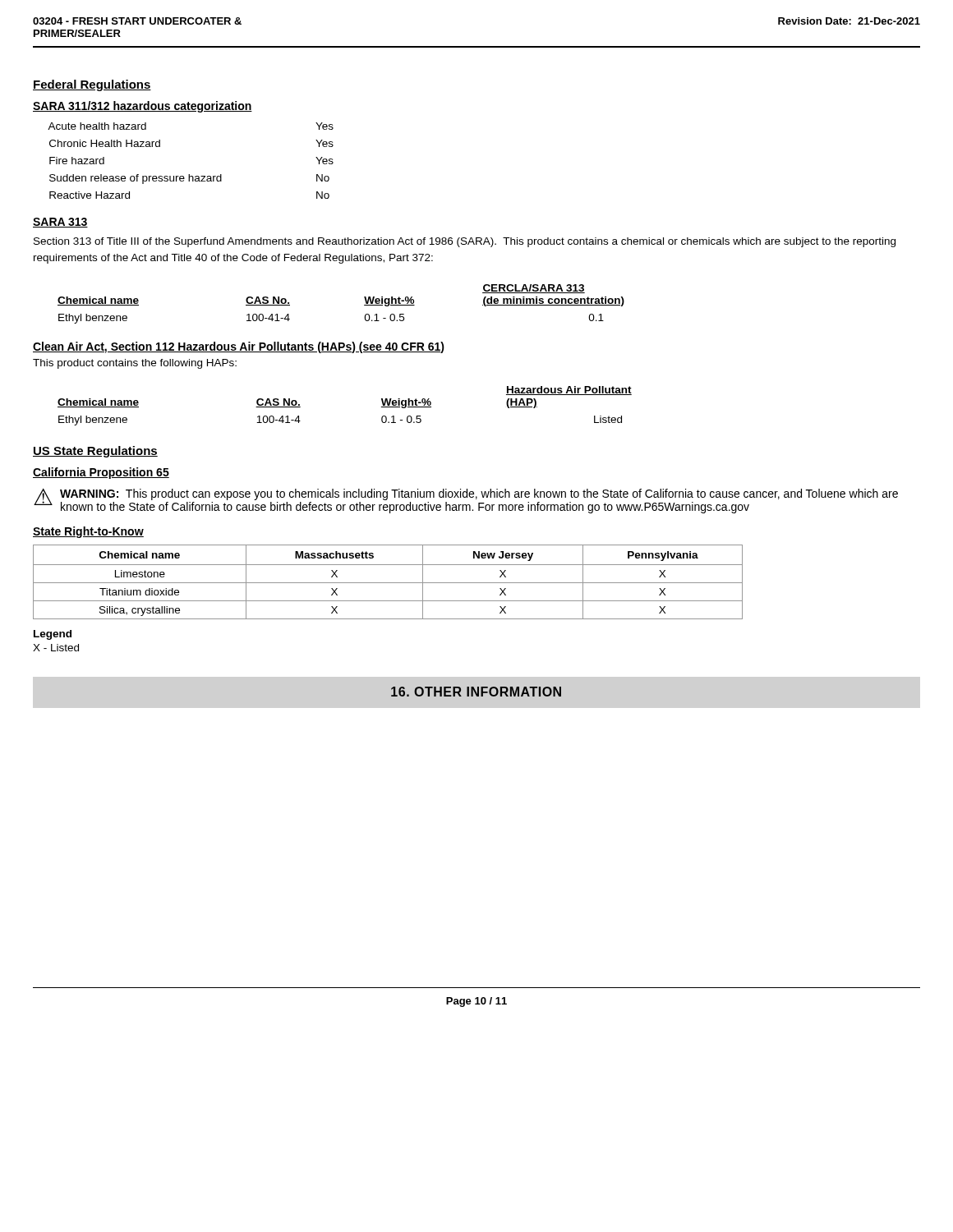Find the list item that reads "Sudden release of pressure hazardNo"
Viewport: 953px width, 1232px height.
(189, 179)
